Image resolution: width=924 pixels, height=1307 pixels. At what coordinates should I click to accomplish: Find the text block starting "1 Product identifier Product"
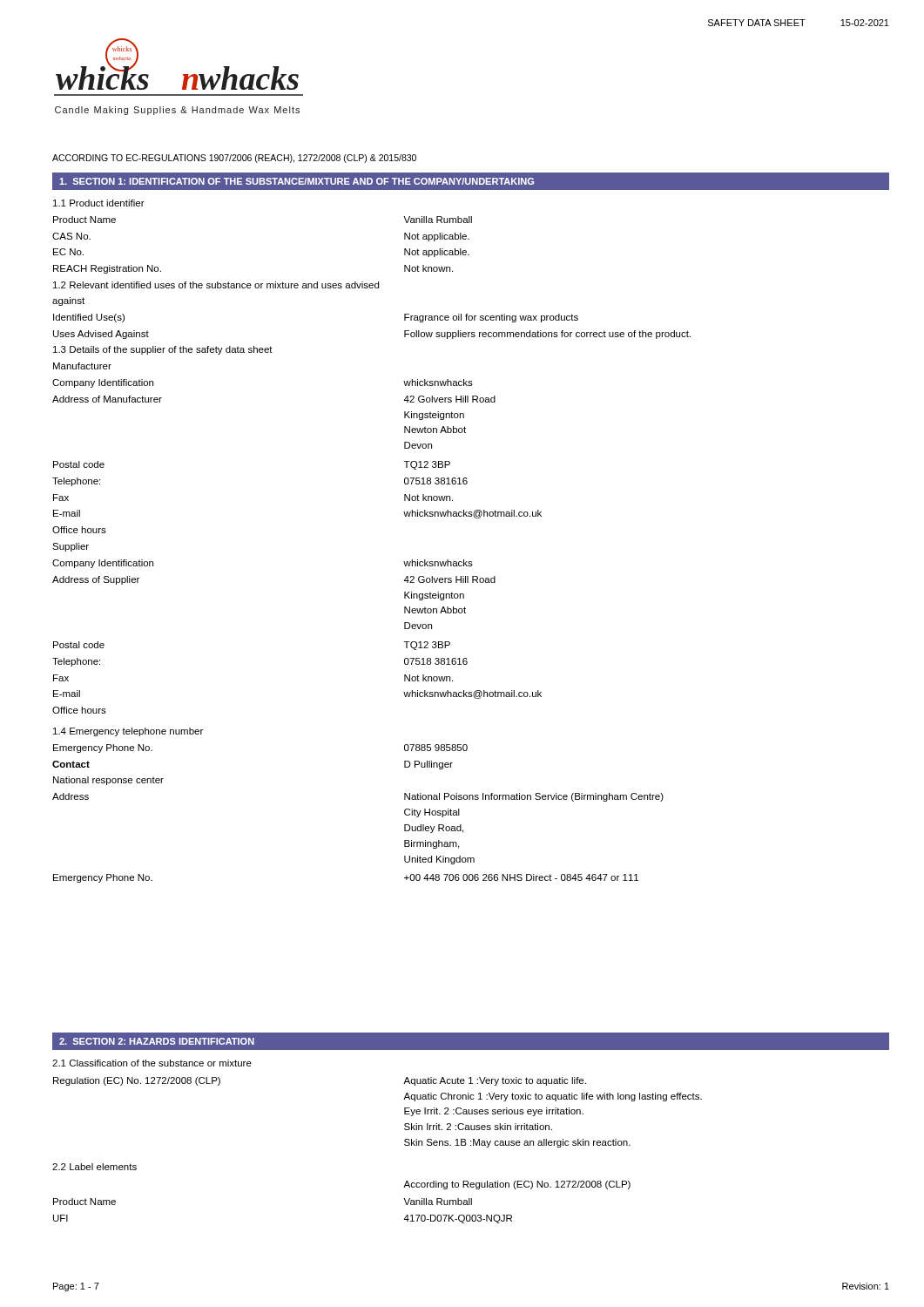pyautogui.click(x=99, y=203)
